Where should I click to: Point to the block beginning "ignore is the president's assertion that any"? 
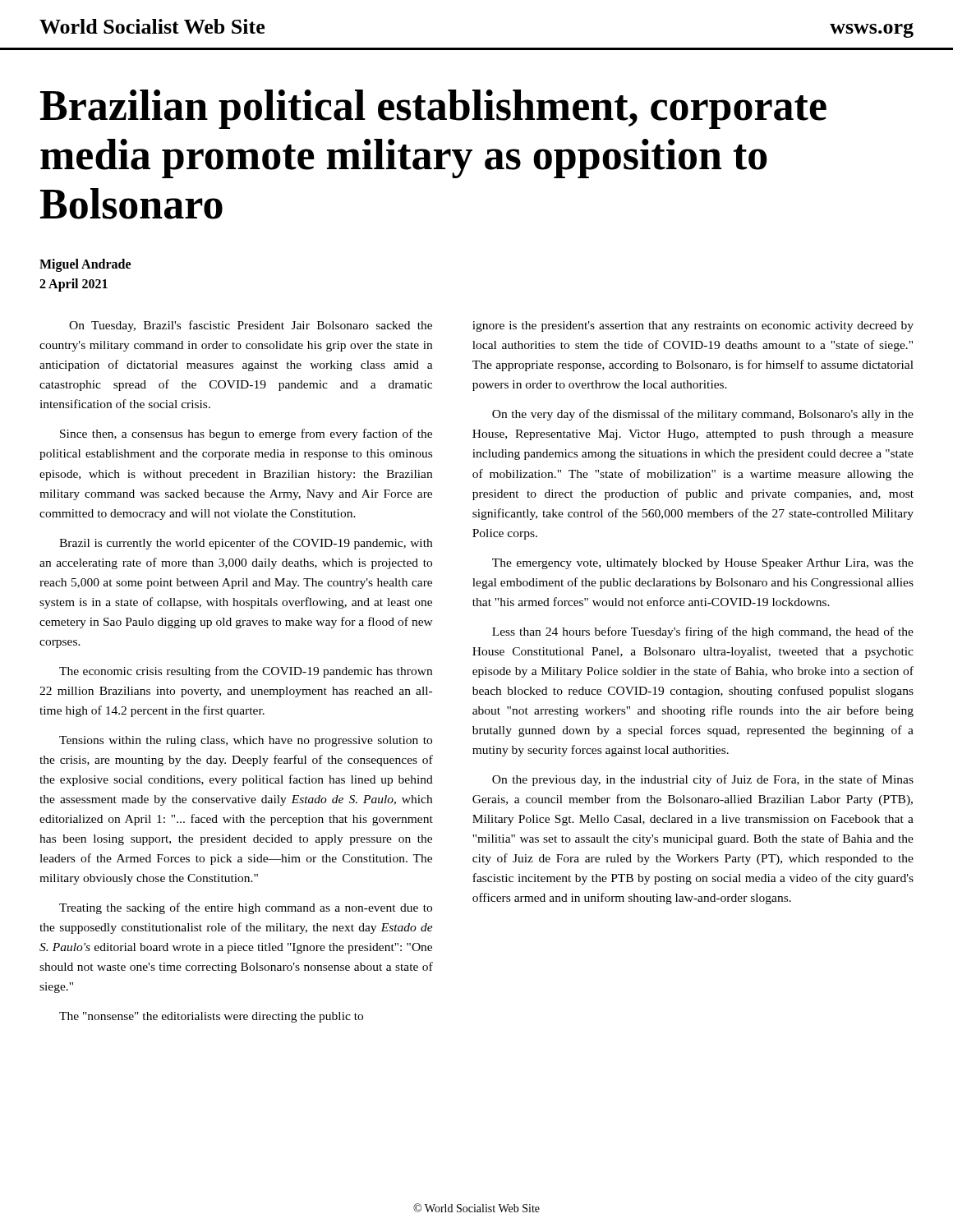click(693, 612)
